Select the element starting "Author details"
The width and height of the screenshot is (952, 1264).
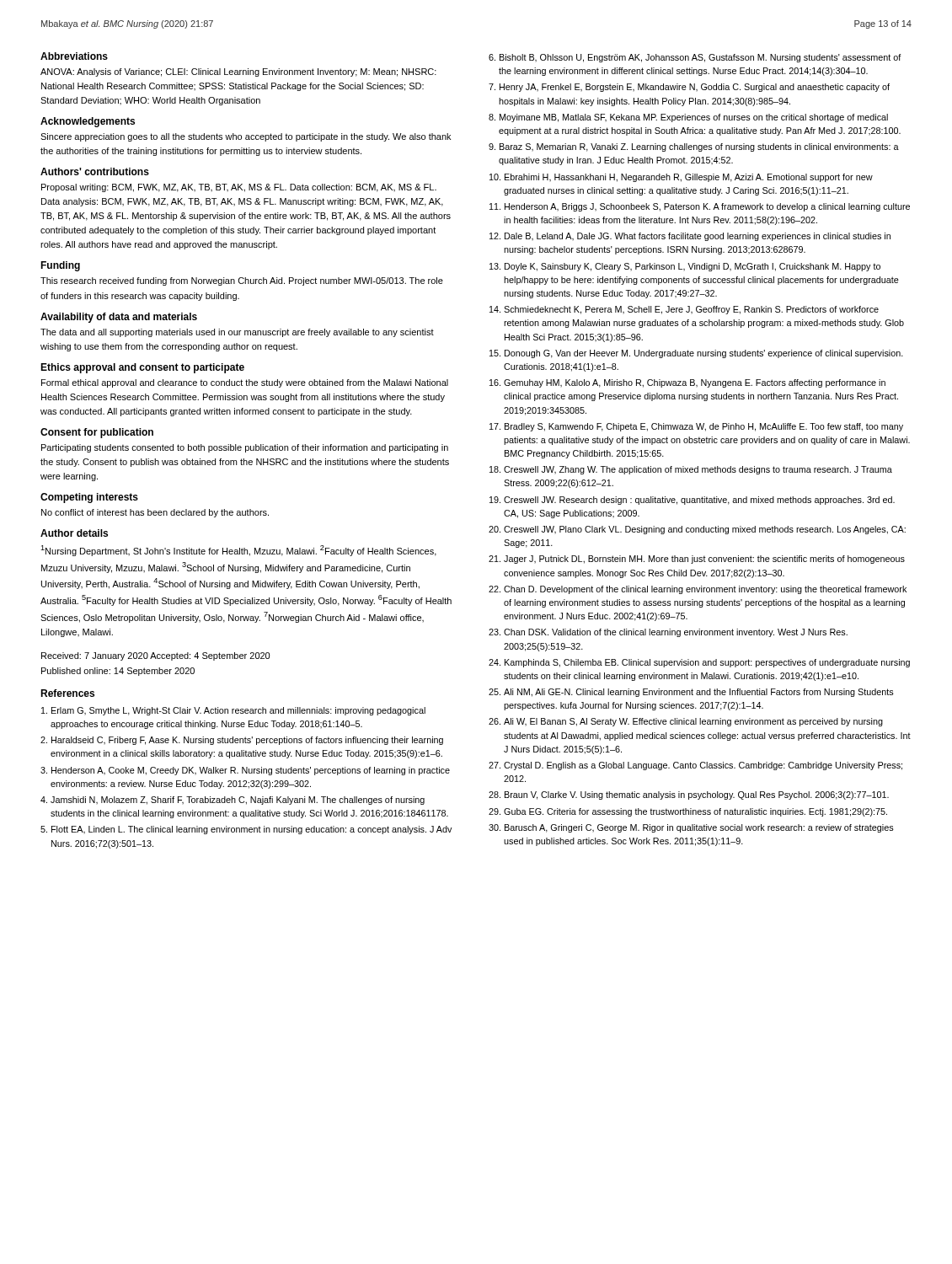[x=74, y=533]
